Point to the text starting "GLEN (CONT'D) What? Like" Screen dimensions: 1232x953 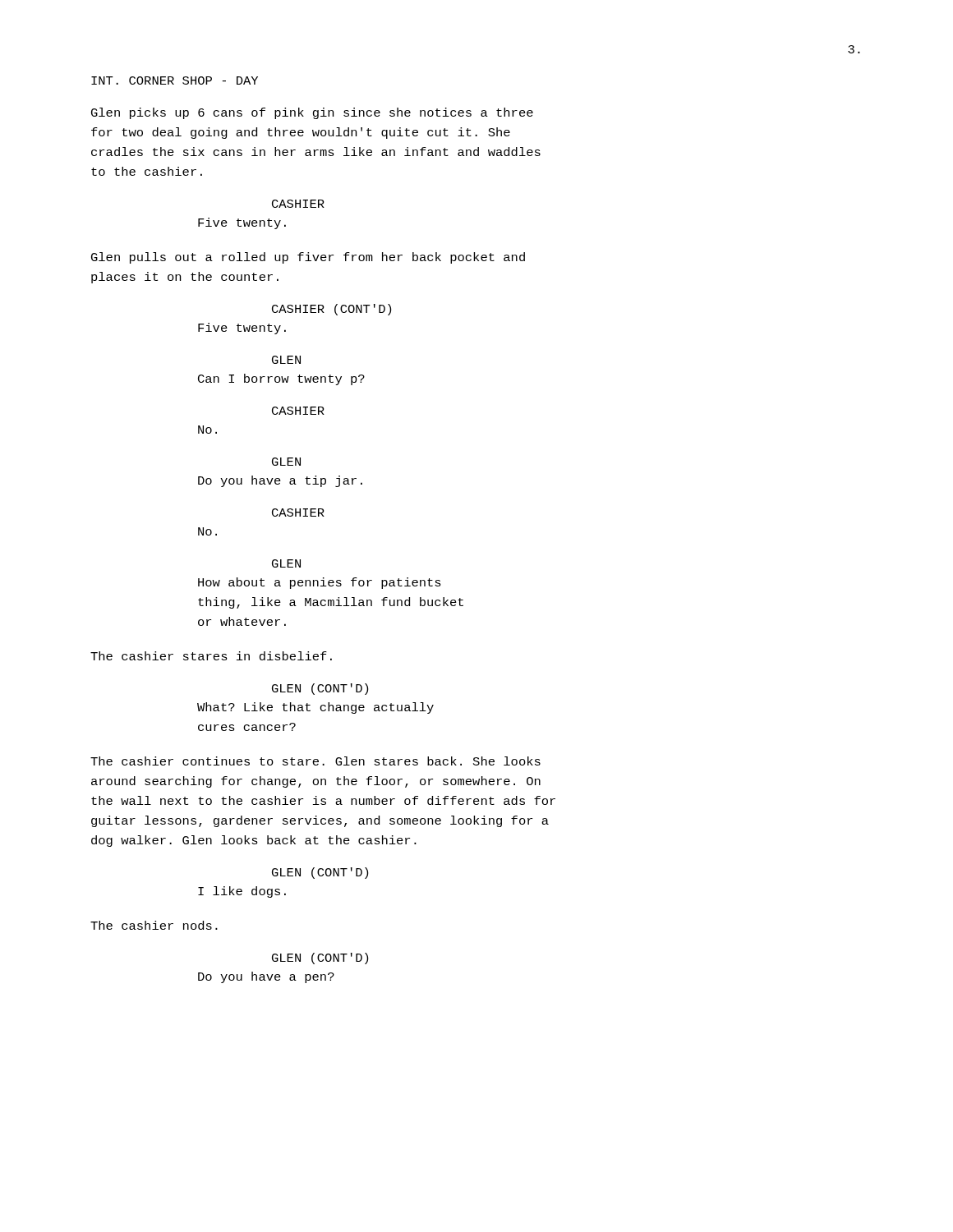320,689
